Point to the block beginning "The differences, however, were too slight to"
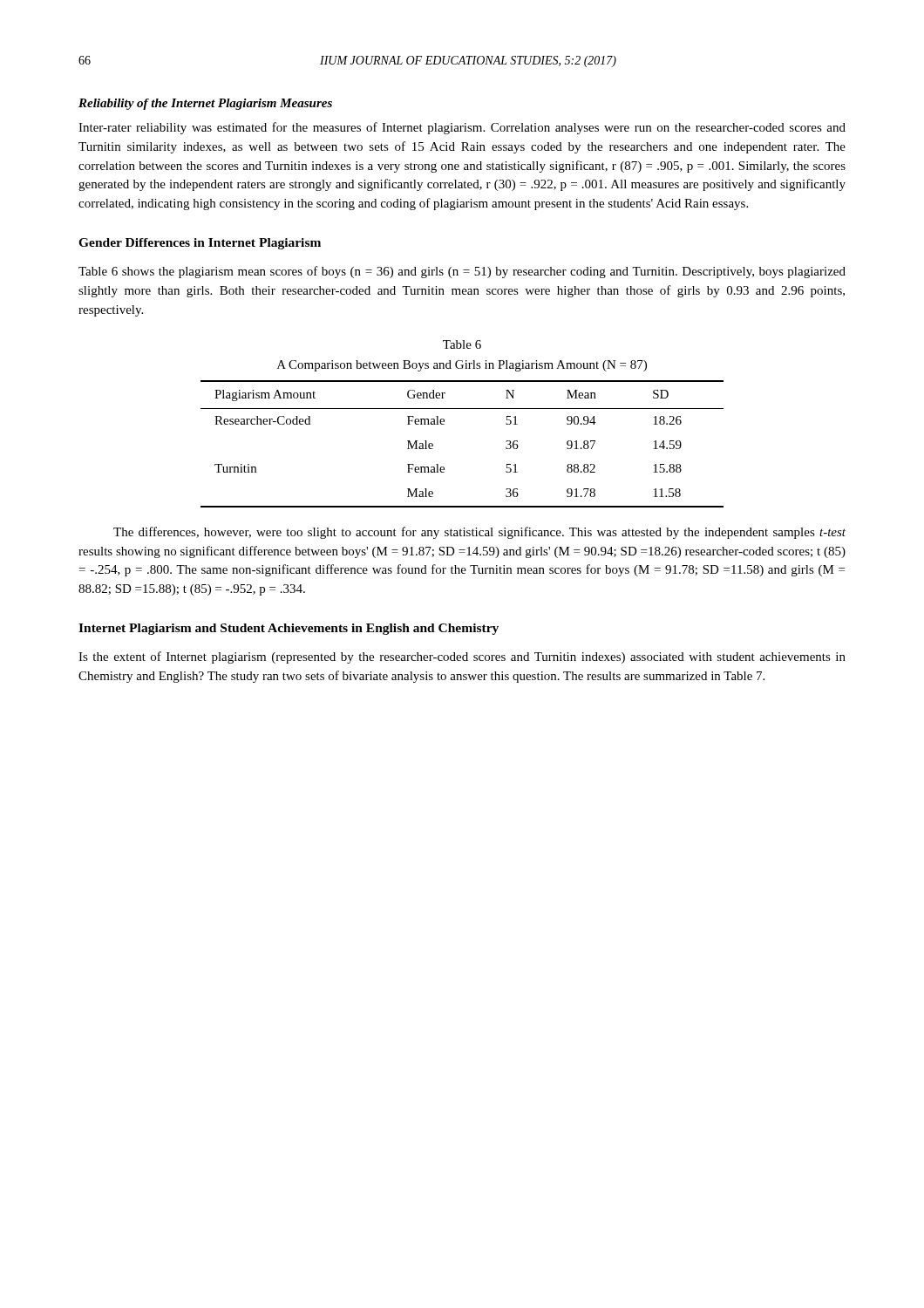This screenshot has width=924, height=1308. (462, 561)
